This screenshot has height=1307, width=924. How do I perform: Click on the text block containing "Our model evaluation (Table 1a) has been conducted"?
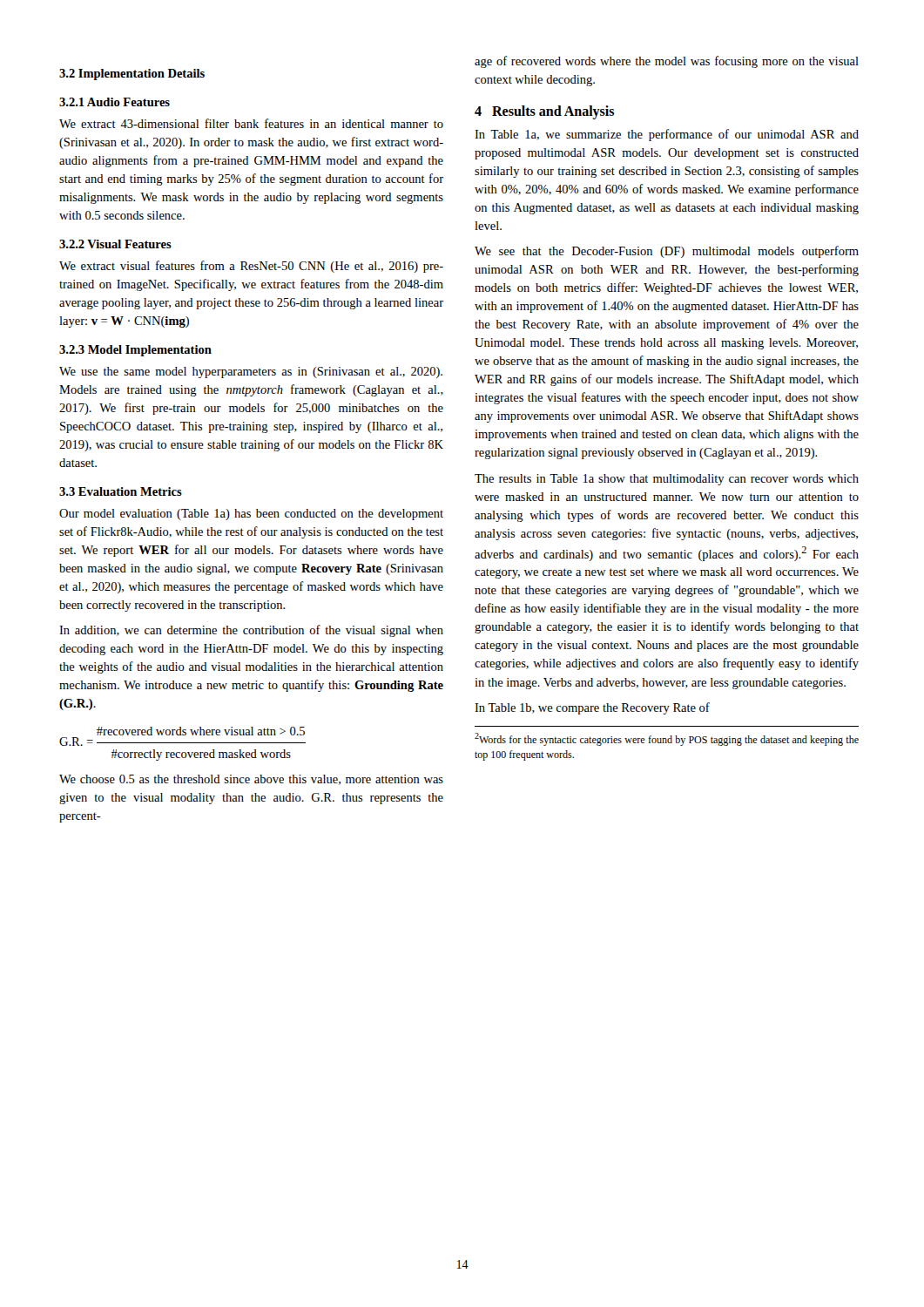click(251, 609)
